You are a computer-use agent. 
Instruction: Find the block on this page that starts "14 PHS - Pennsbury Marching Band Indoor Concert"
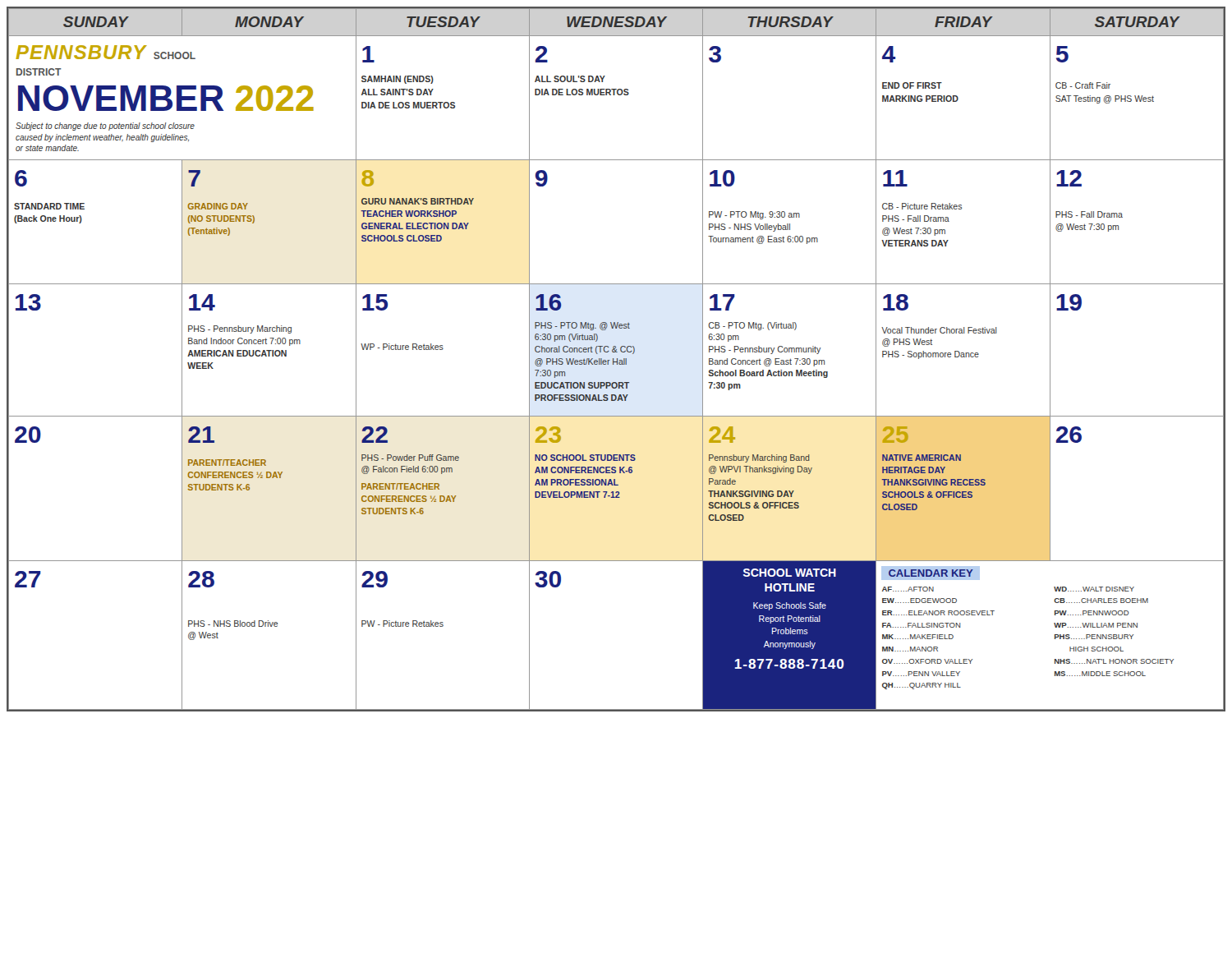(269, 330)
